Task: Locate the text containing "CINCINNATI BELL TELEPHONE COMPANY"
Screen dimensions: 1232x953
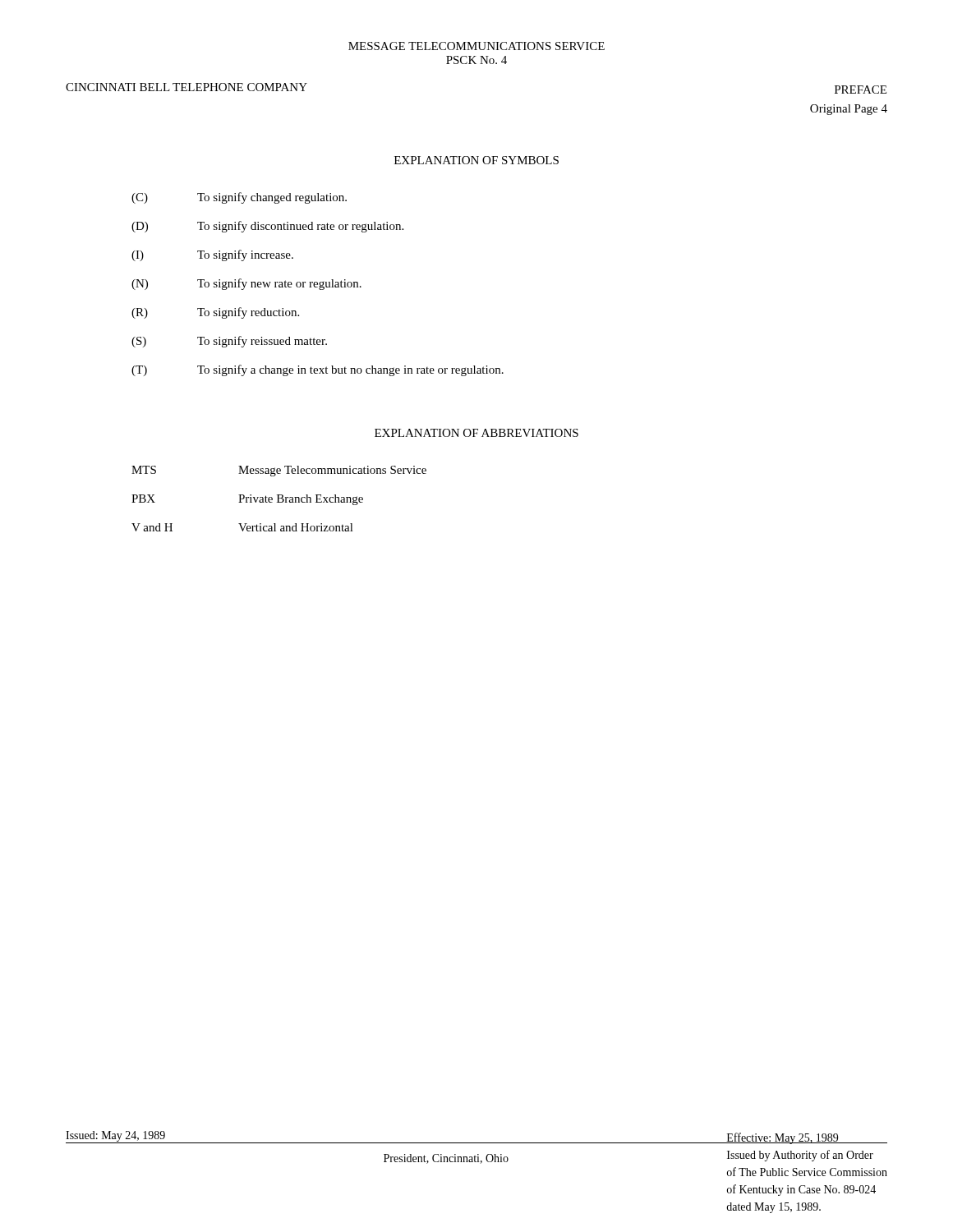Action: pos(187,87)
